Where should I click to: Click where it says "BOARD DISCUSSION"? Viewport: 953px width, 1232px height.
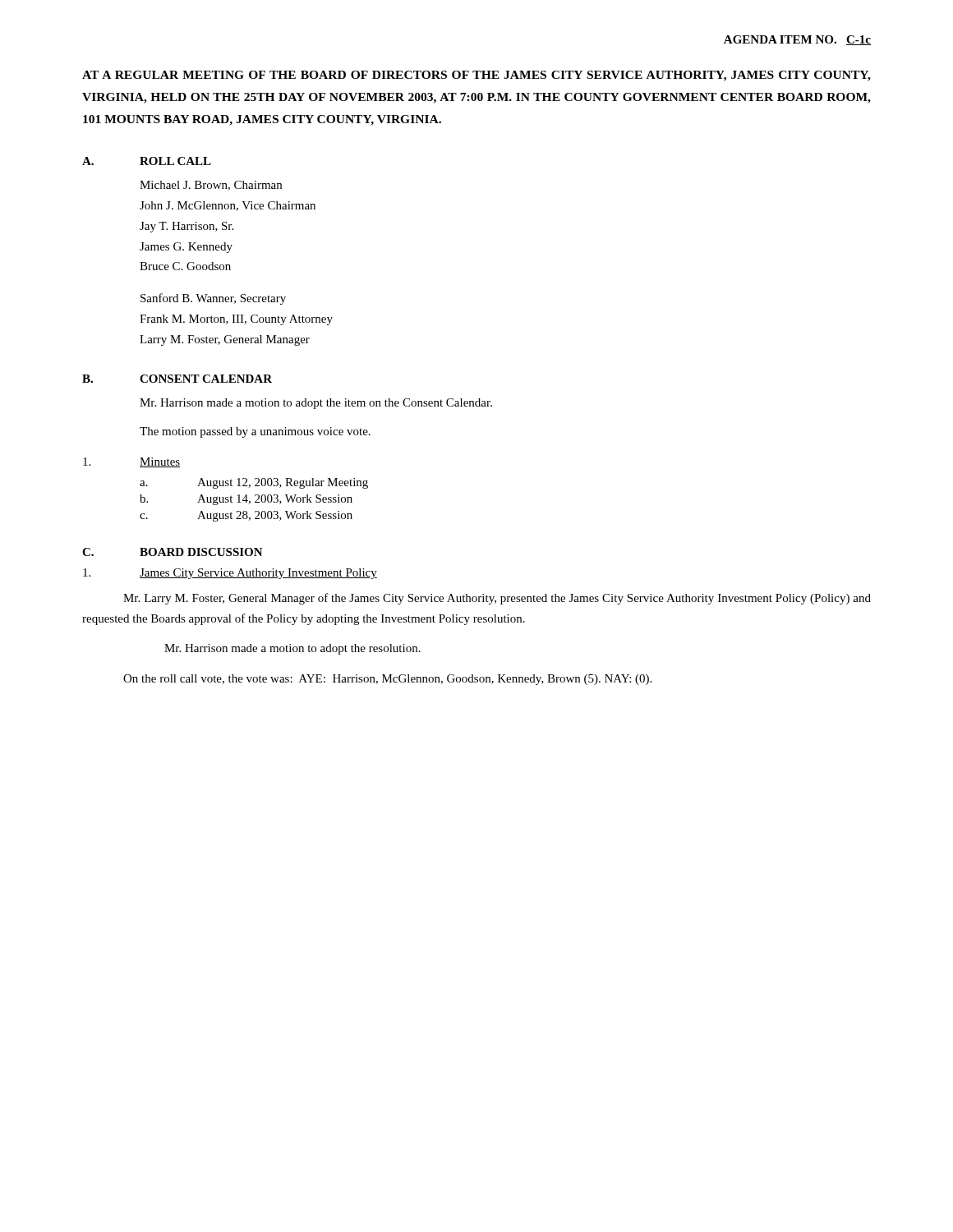coord(201,552)
